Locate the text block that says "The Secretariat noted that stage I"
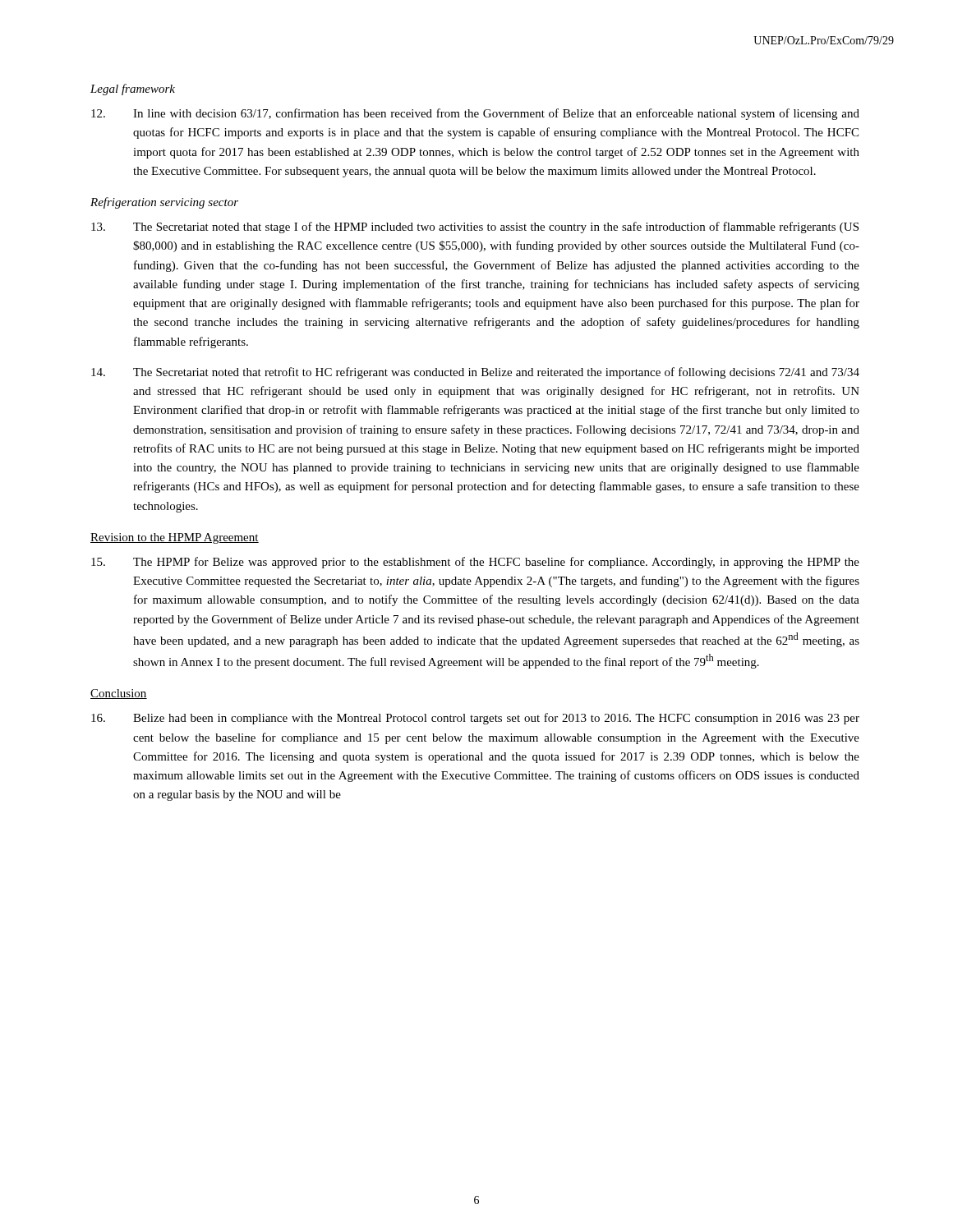 (476, 285)
